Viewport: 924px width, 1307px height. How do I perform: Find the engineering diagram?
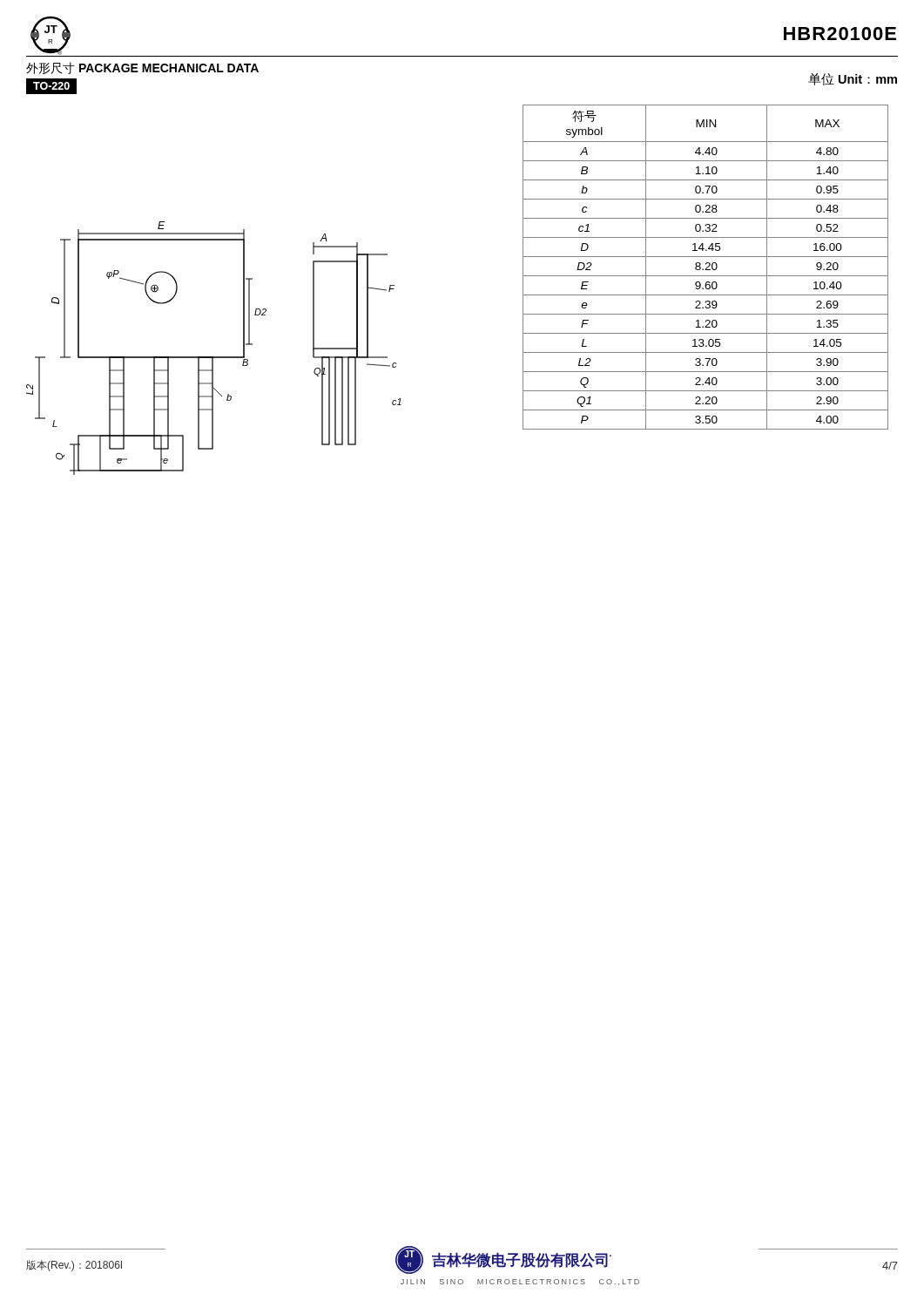pos(270,296)
